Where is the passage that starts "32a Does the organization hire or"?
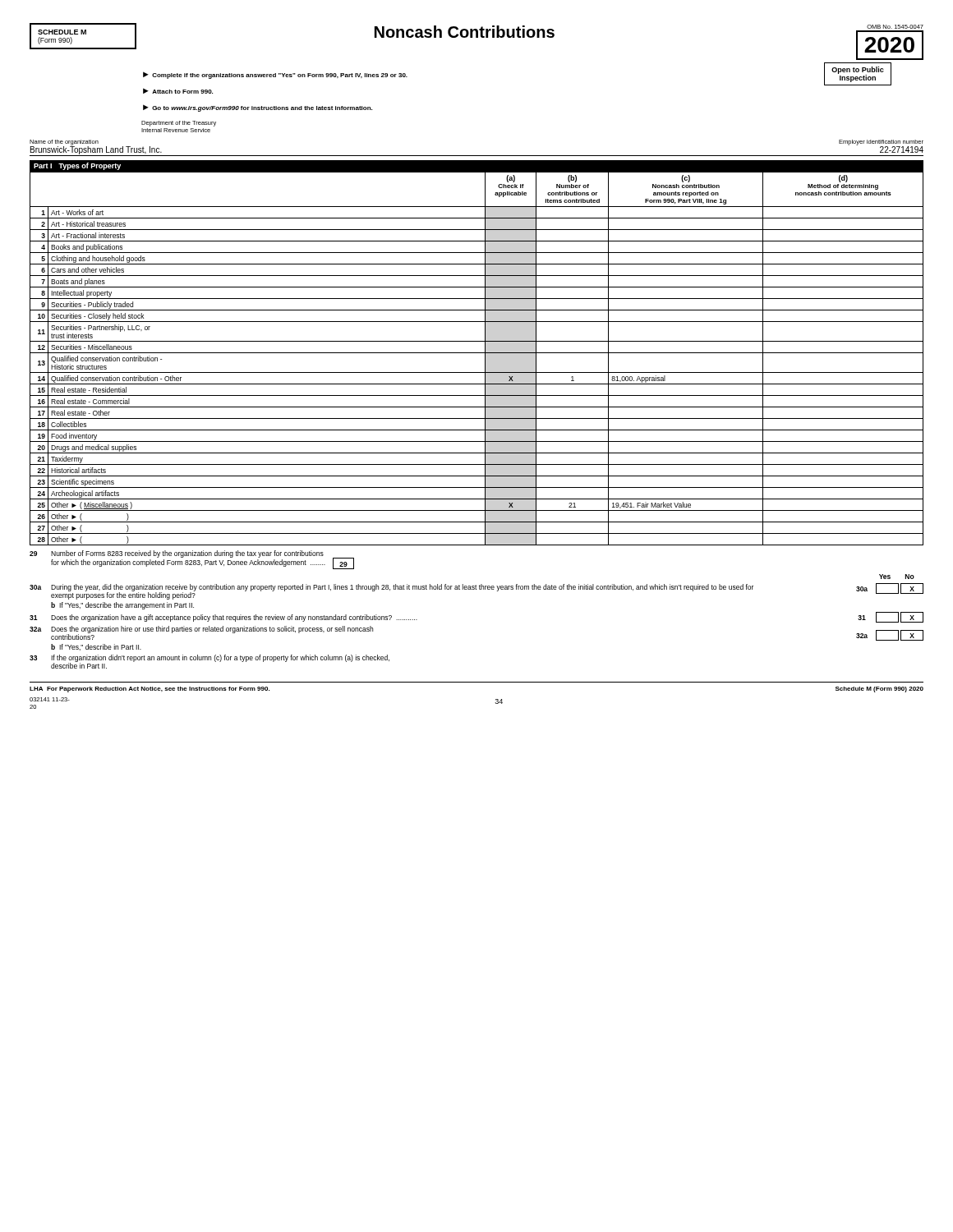953x1232 pixels. [182, 631]
